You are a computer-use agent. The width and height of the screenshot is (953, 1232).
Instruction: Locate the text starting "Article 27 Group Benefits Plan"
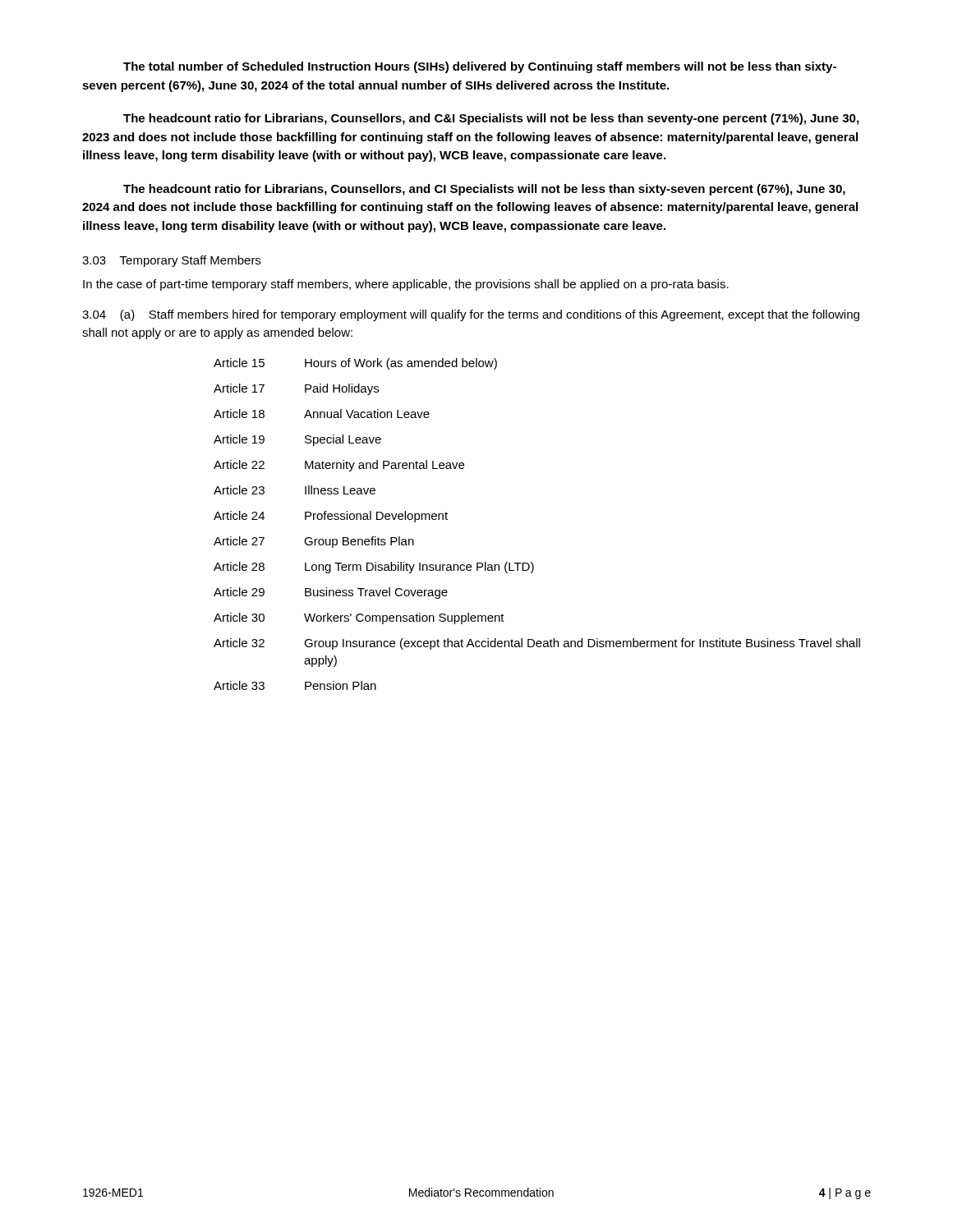(x=314, y=542)
